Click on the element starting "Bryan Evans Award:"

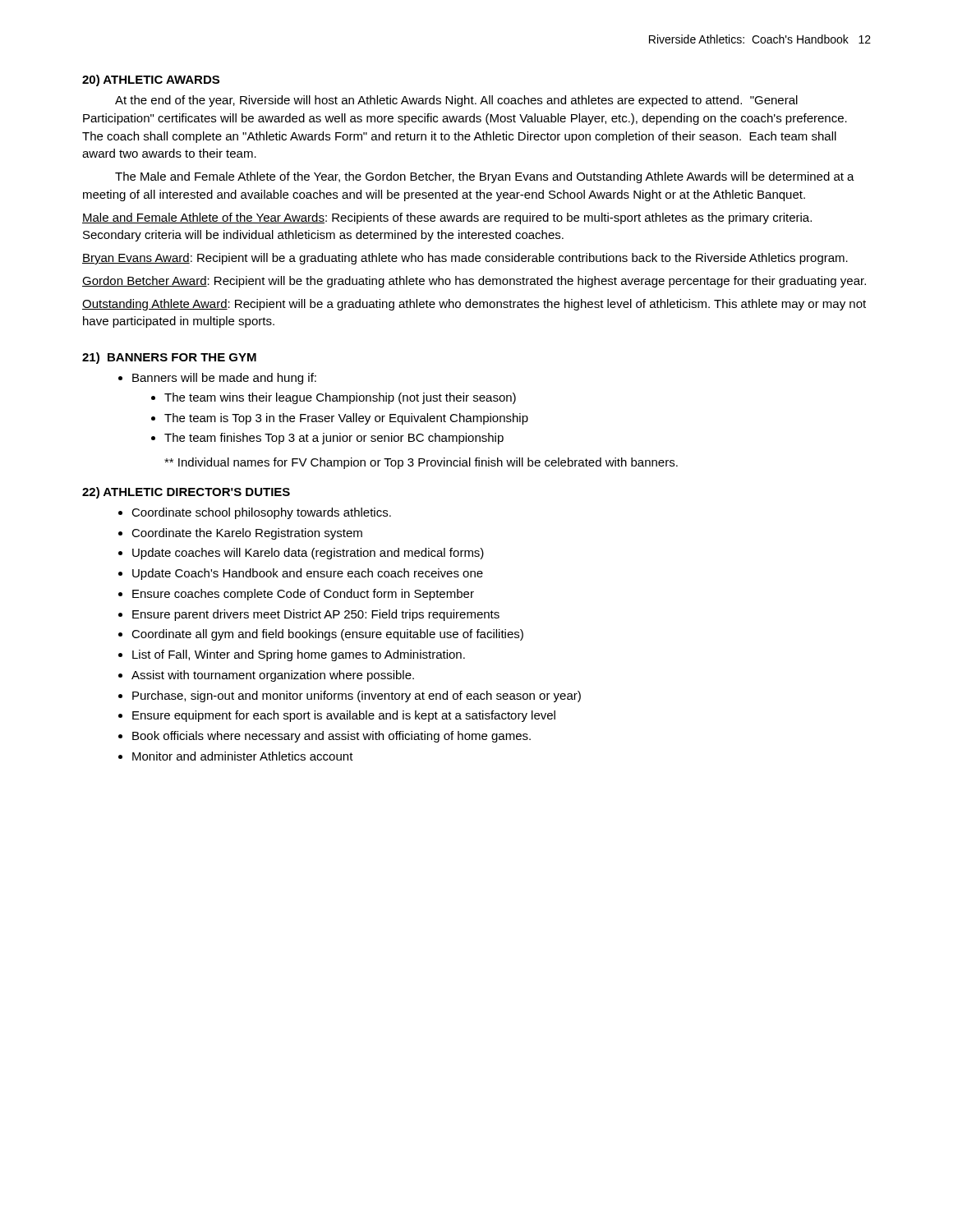click(x=465, y=257)
